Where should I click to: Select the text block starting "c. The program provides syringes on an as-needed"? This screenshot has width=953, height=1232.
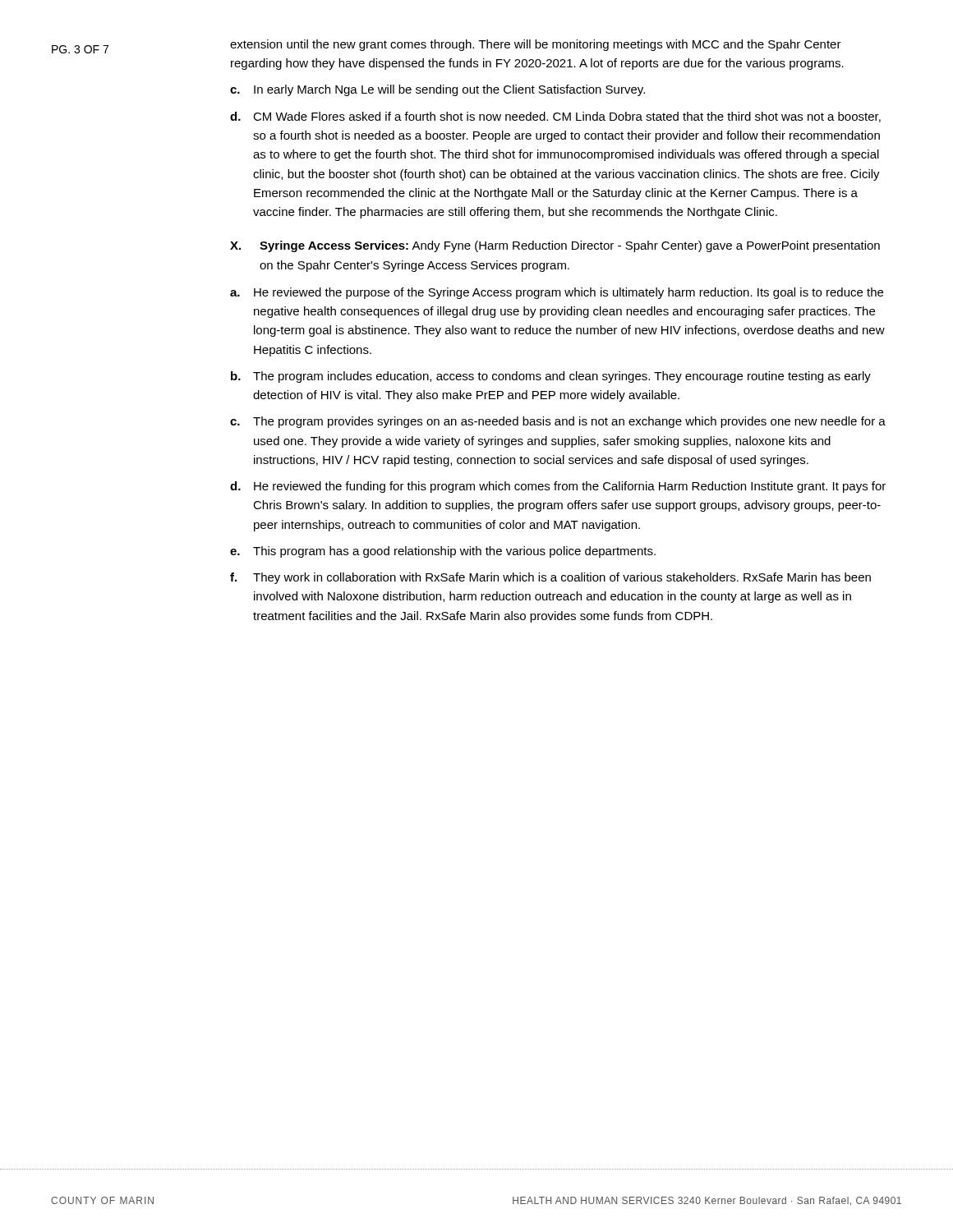click(x=563, y=440)
